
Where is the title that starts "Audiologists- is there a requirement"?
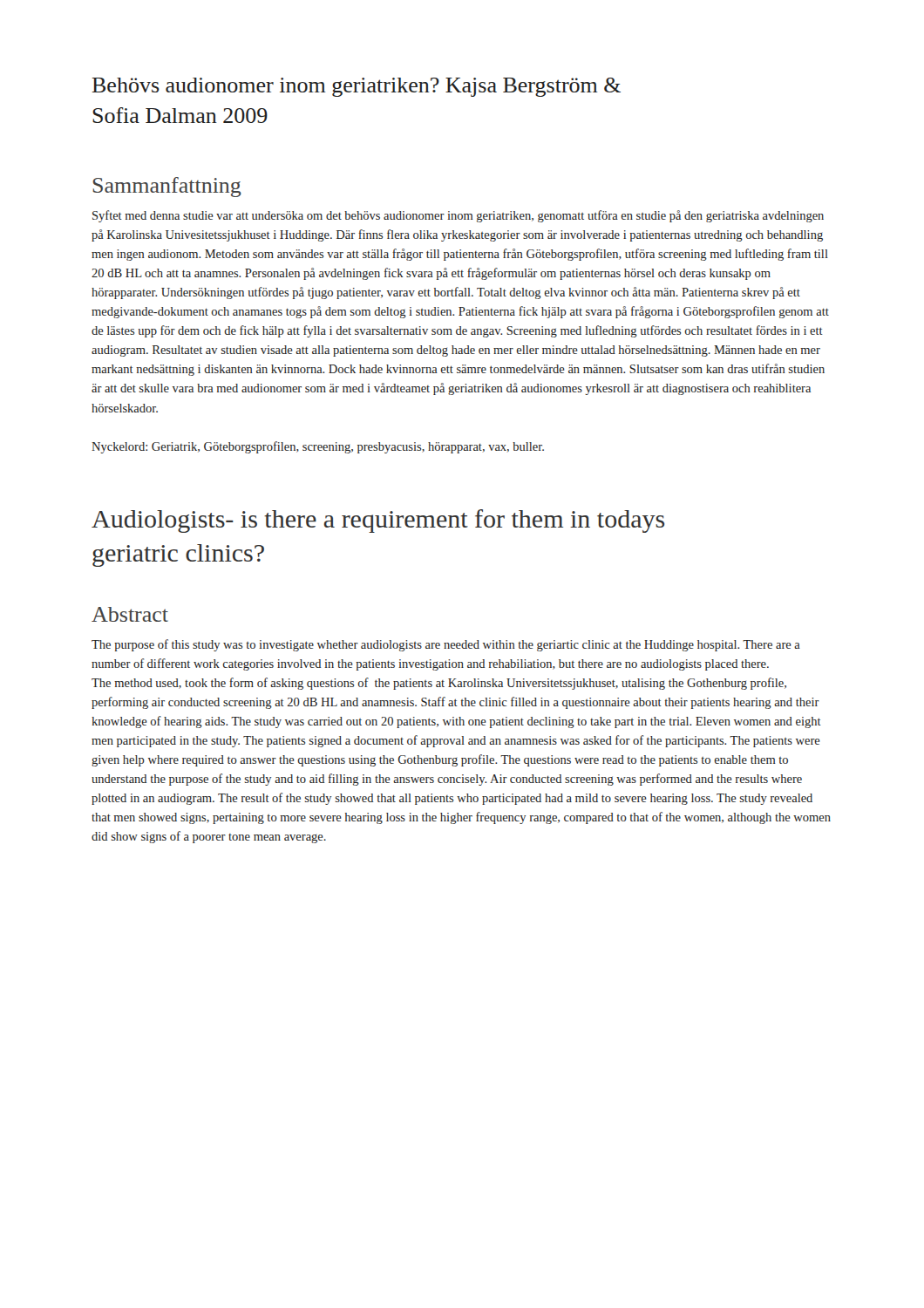462,535
